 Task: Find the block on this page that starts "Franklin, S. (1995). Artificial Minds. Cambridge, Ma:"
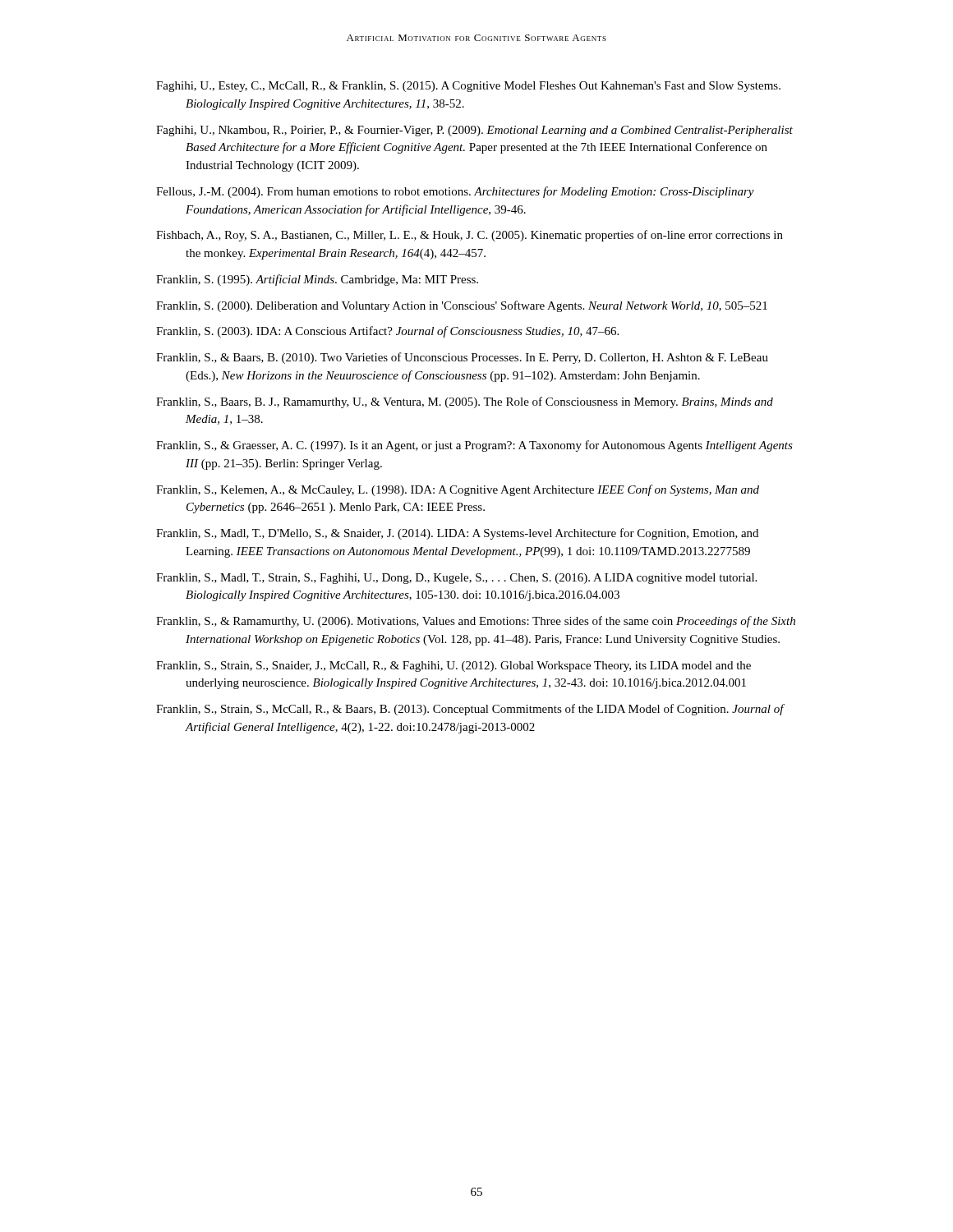318,279
